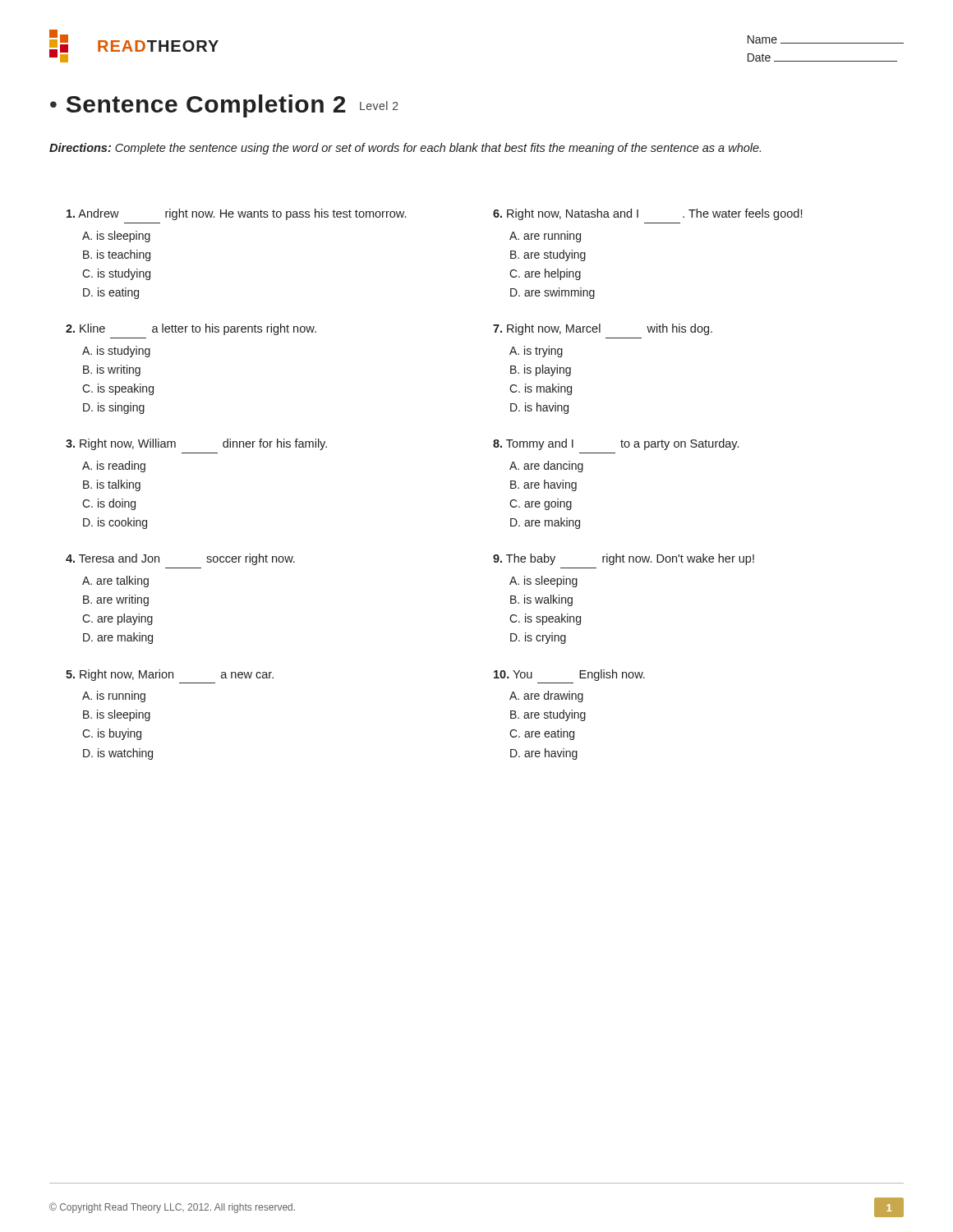Locate the region starting "Name Date"
Screen dimensions: 1232x953
(825, 48)
